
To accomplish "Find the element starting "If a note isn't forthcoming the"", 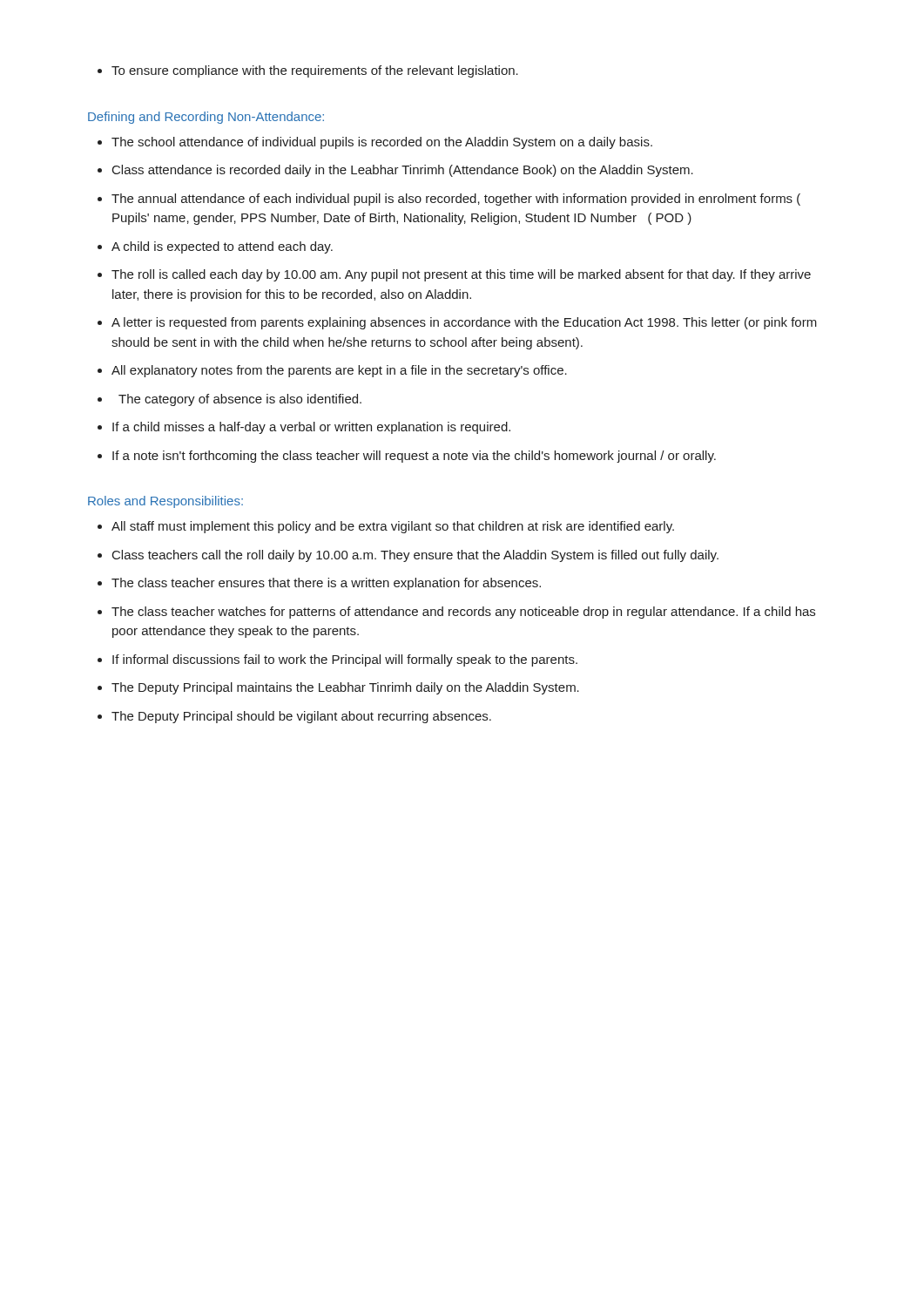I will coord(414,455).
